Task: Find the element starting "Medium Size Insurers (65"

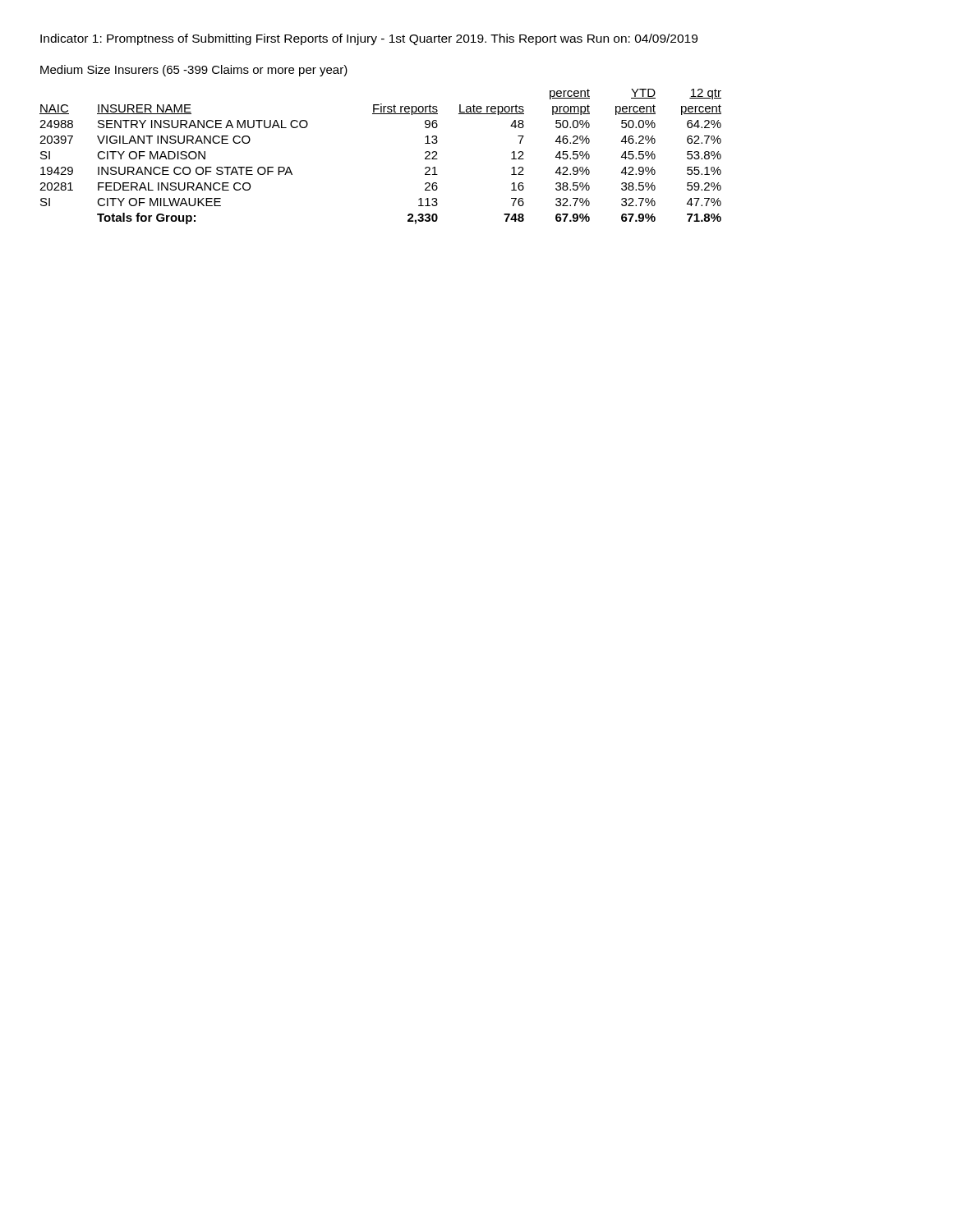Action: tap(194, 70)
